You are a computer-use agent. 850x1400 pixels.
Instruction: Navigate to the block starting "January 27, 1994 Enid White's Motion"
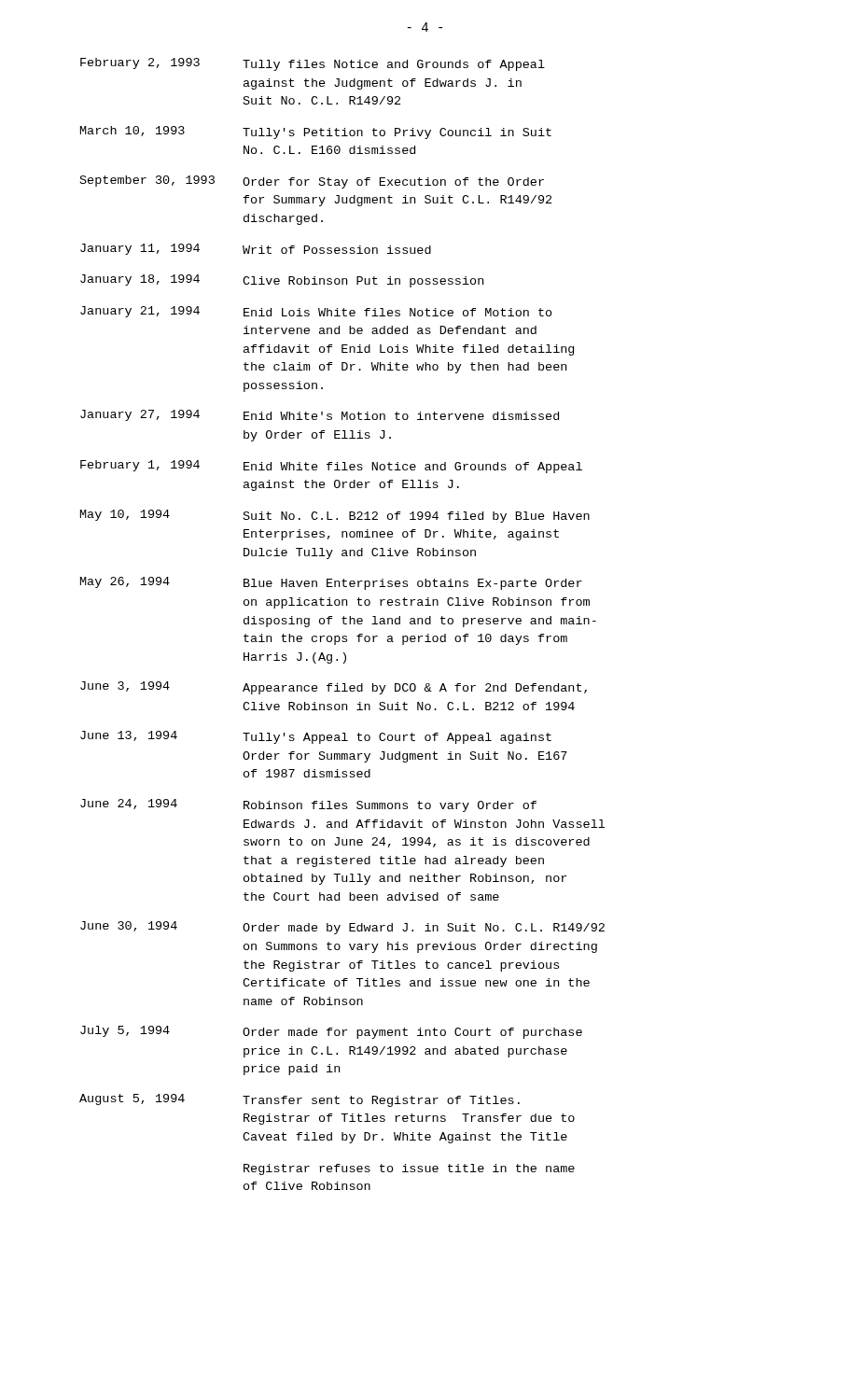[x=446, y=427]
